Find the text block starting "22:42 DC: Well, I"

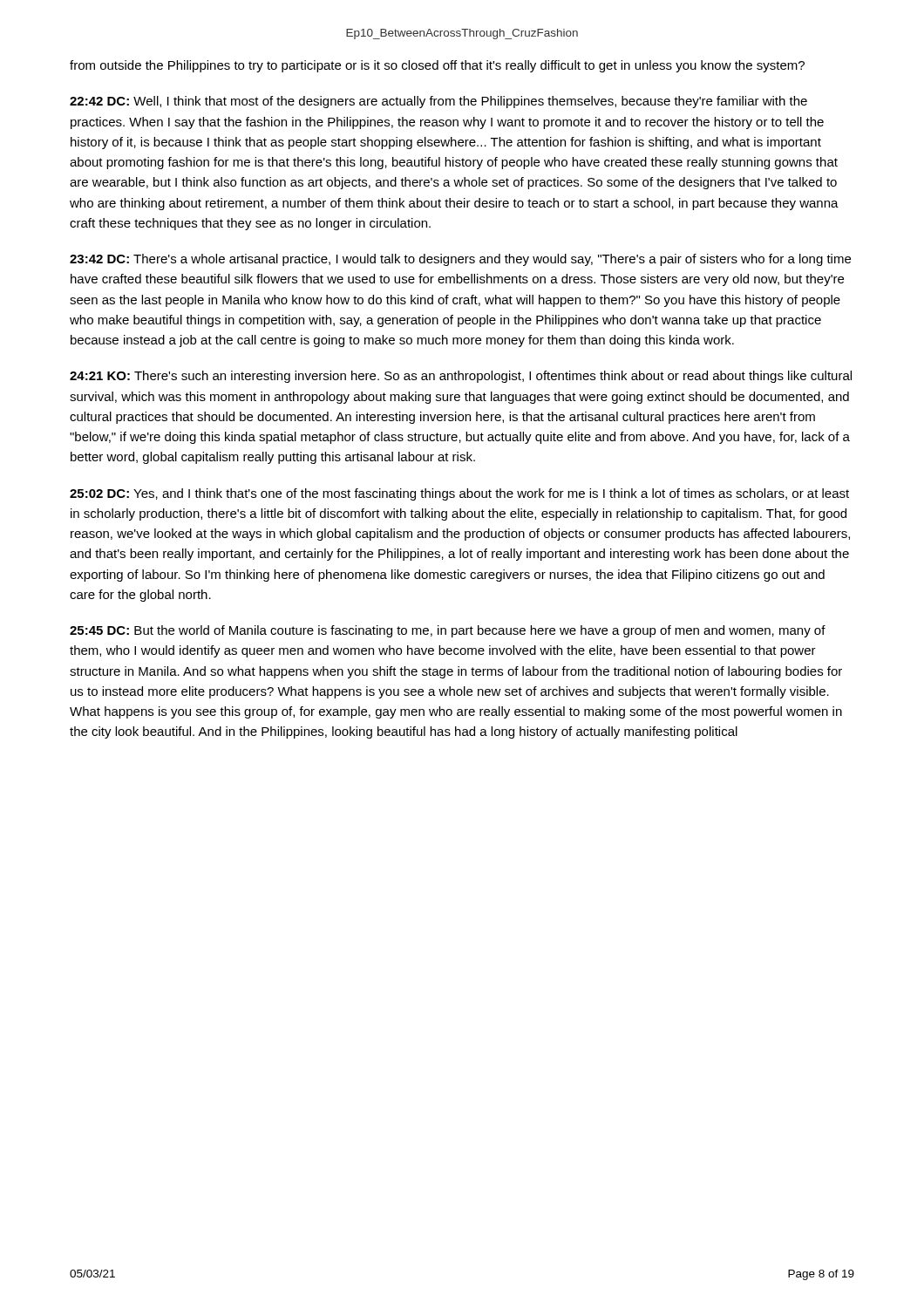[x=454, y=162]
